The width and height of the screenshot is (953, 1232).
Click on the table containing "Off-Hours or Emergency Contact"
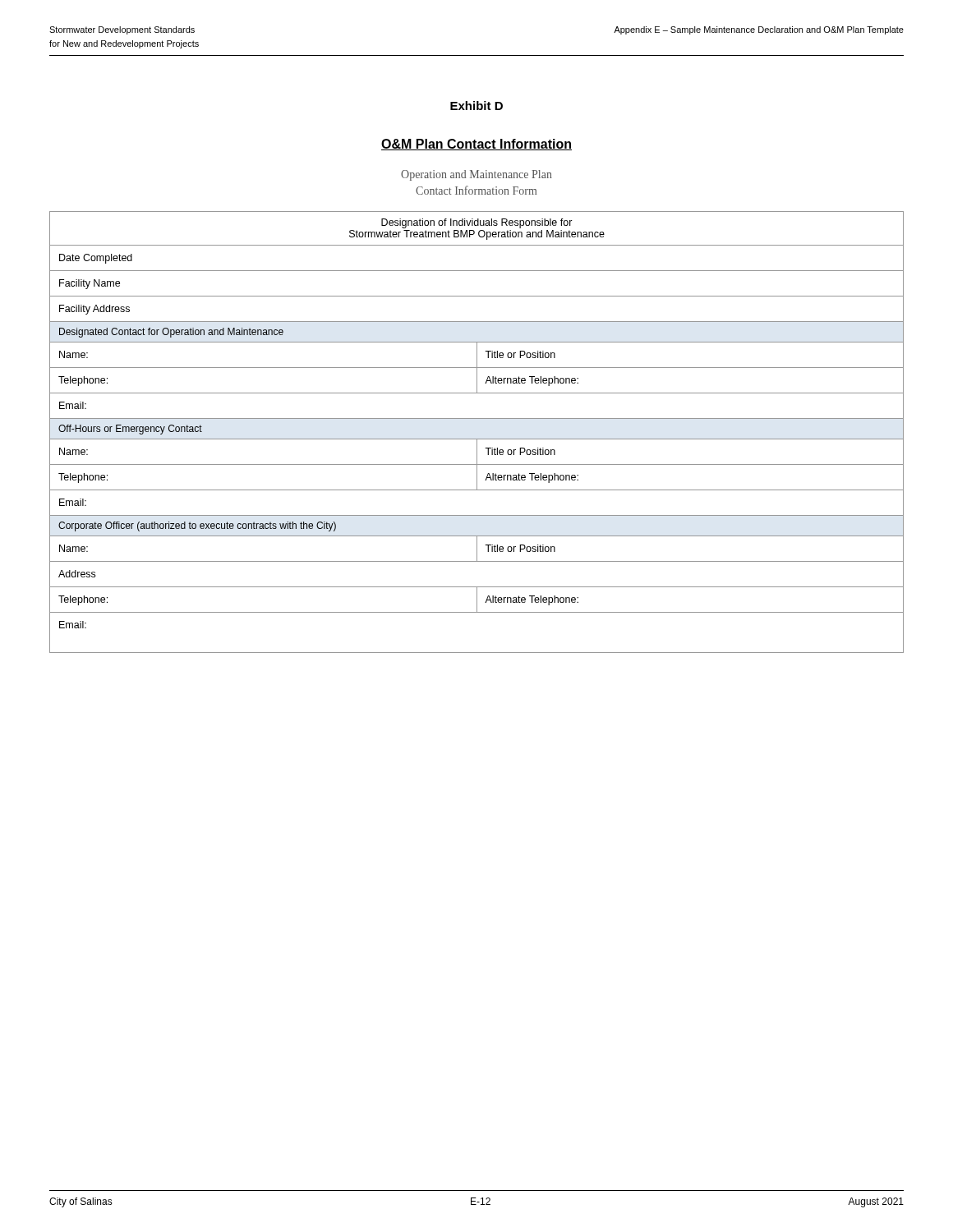[x=476, y=432]
